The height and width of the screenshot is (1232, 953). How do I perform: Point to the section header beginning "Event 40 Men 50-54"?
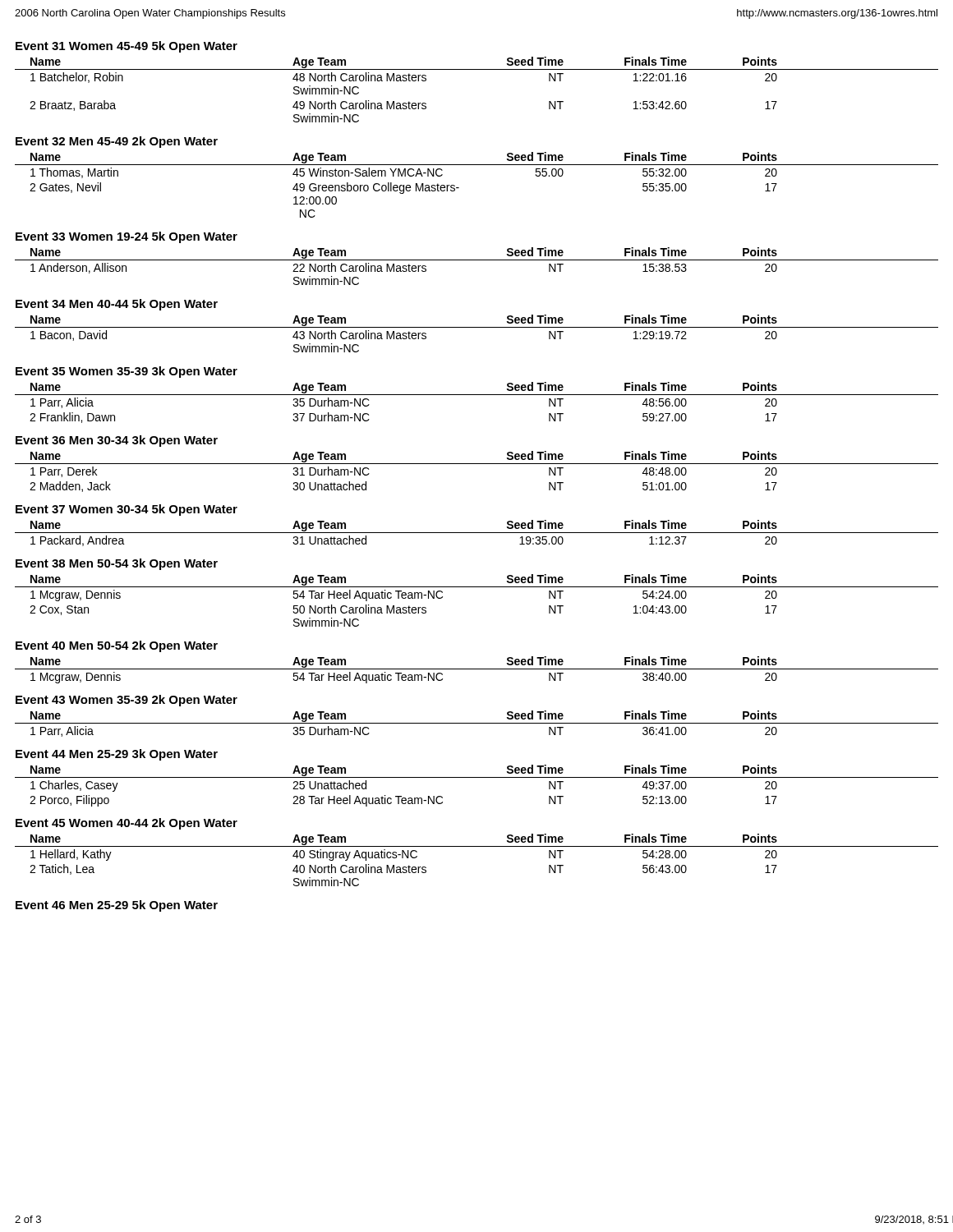click(116, 645)
